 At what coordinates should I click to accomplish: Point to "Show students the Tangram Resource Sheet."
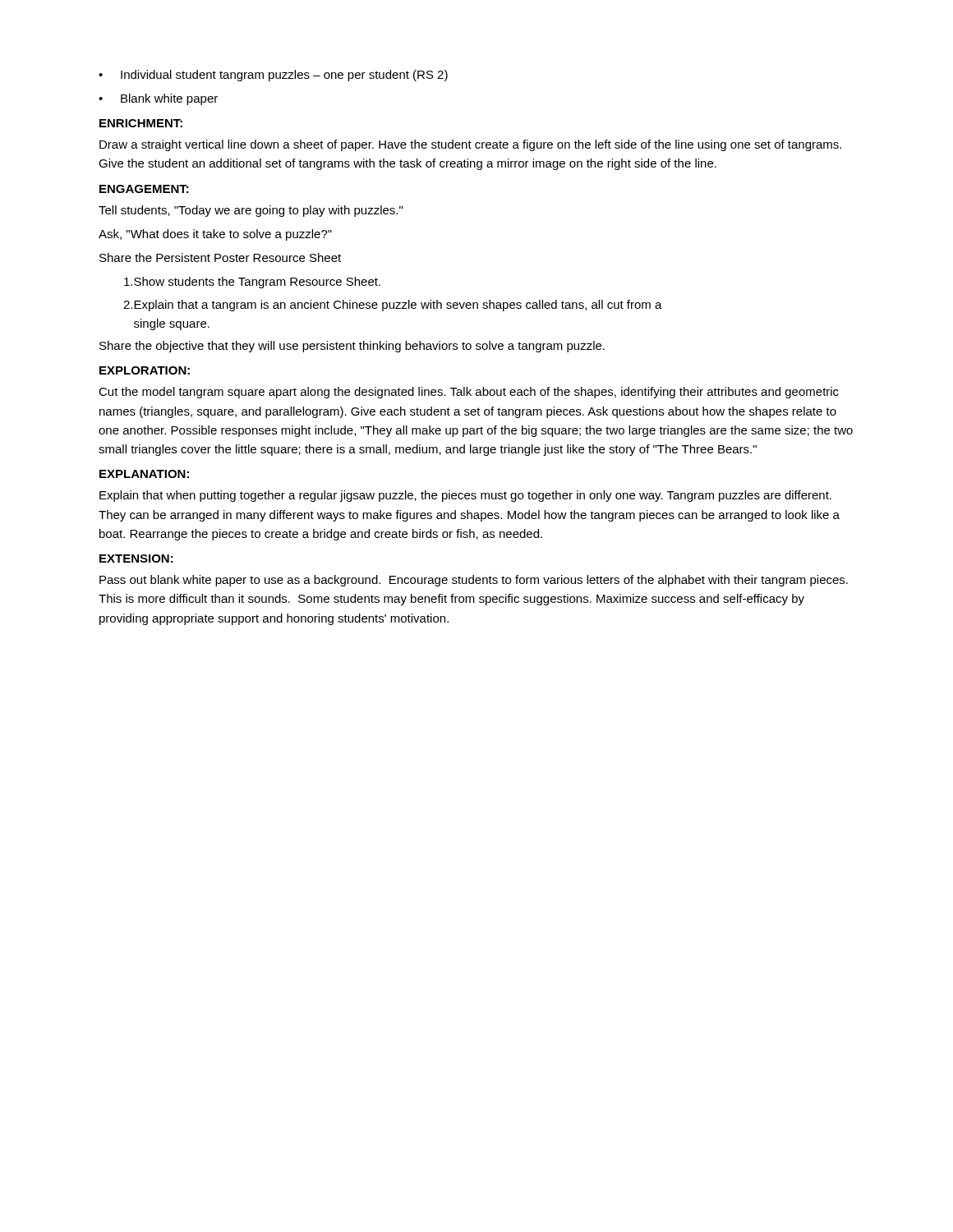click(252, 282)
